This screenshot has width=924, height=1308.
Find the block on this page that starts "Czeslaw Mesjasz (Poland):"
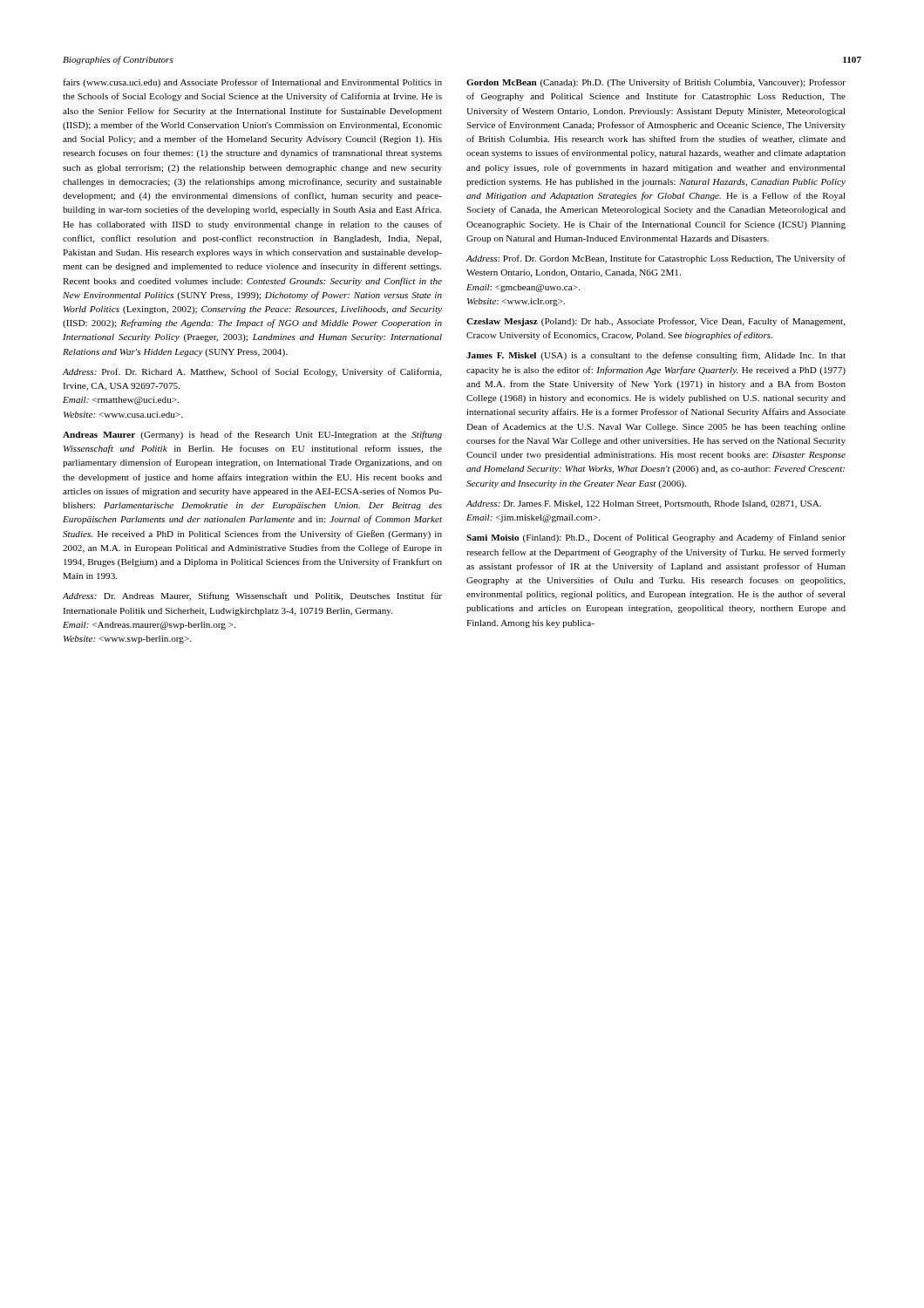[x=656, y=328]
